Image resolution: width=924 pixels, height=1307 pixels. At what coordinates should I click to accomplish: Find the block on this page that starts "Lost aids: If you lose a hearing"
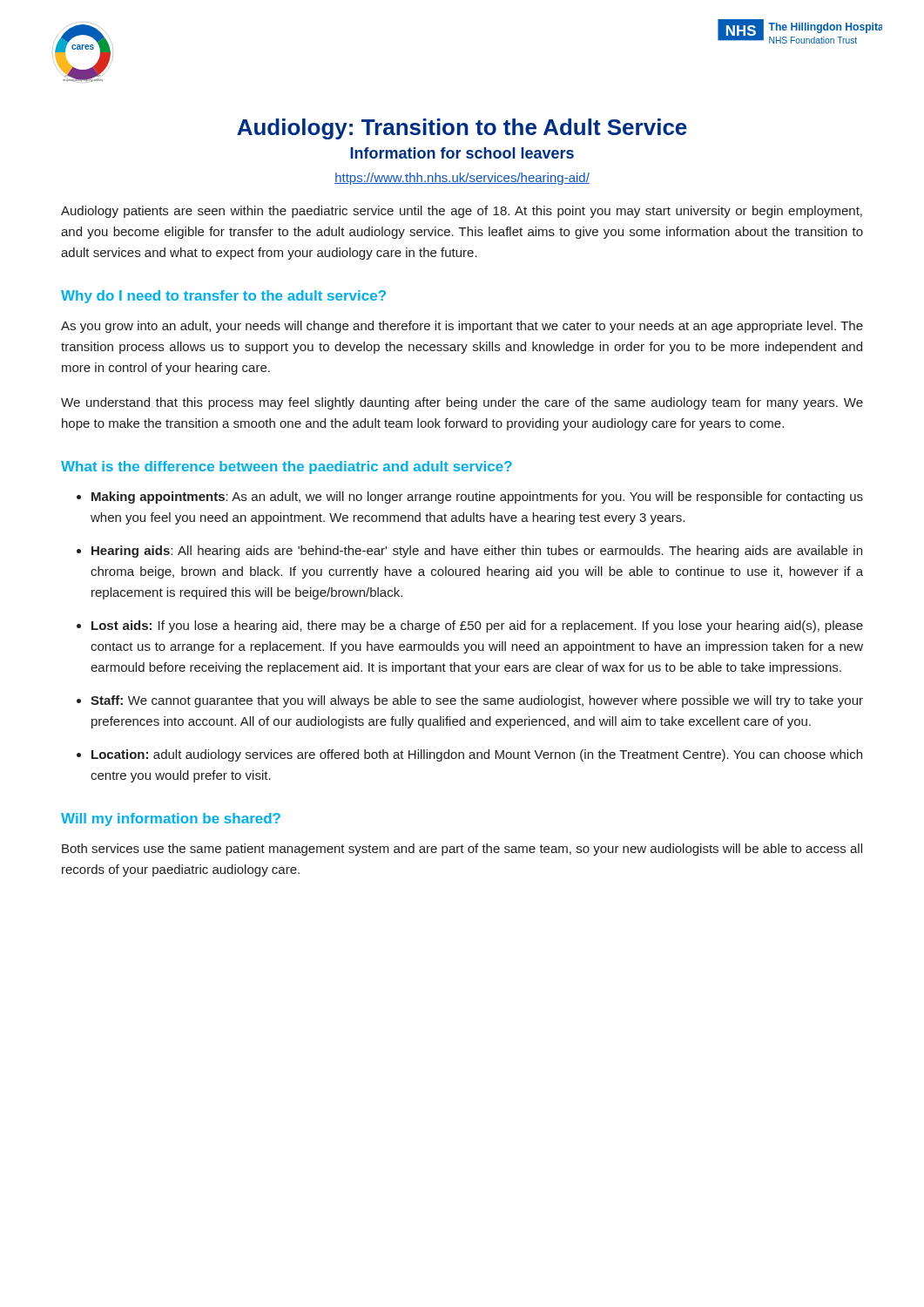point(477,646)
